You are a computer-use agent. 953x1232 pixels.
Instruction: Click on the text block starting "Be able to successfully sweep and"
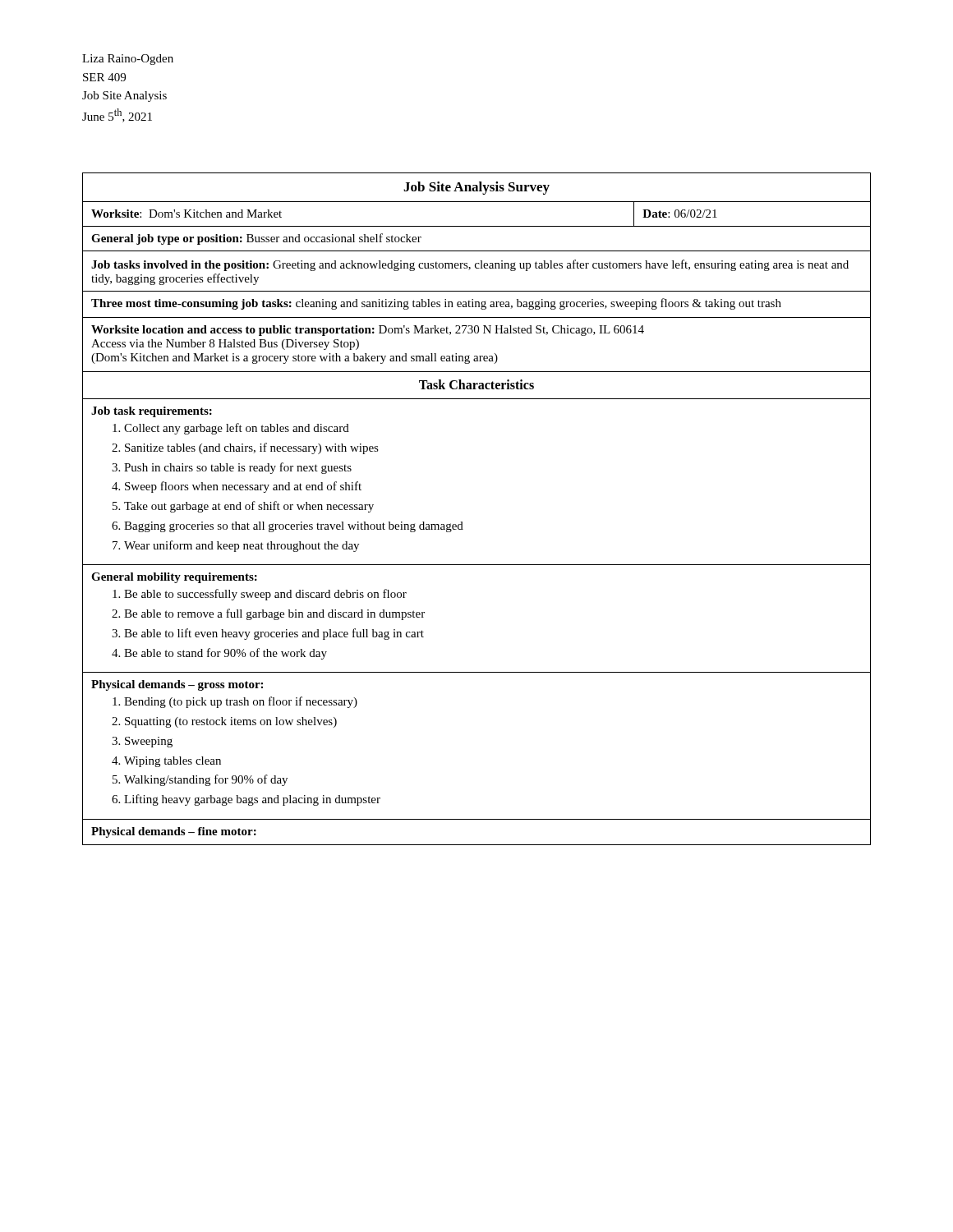[x=476, y=628]
